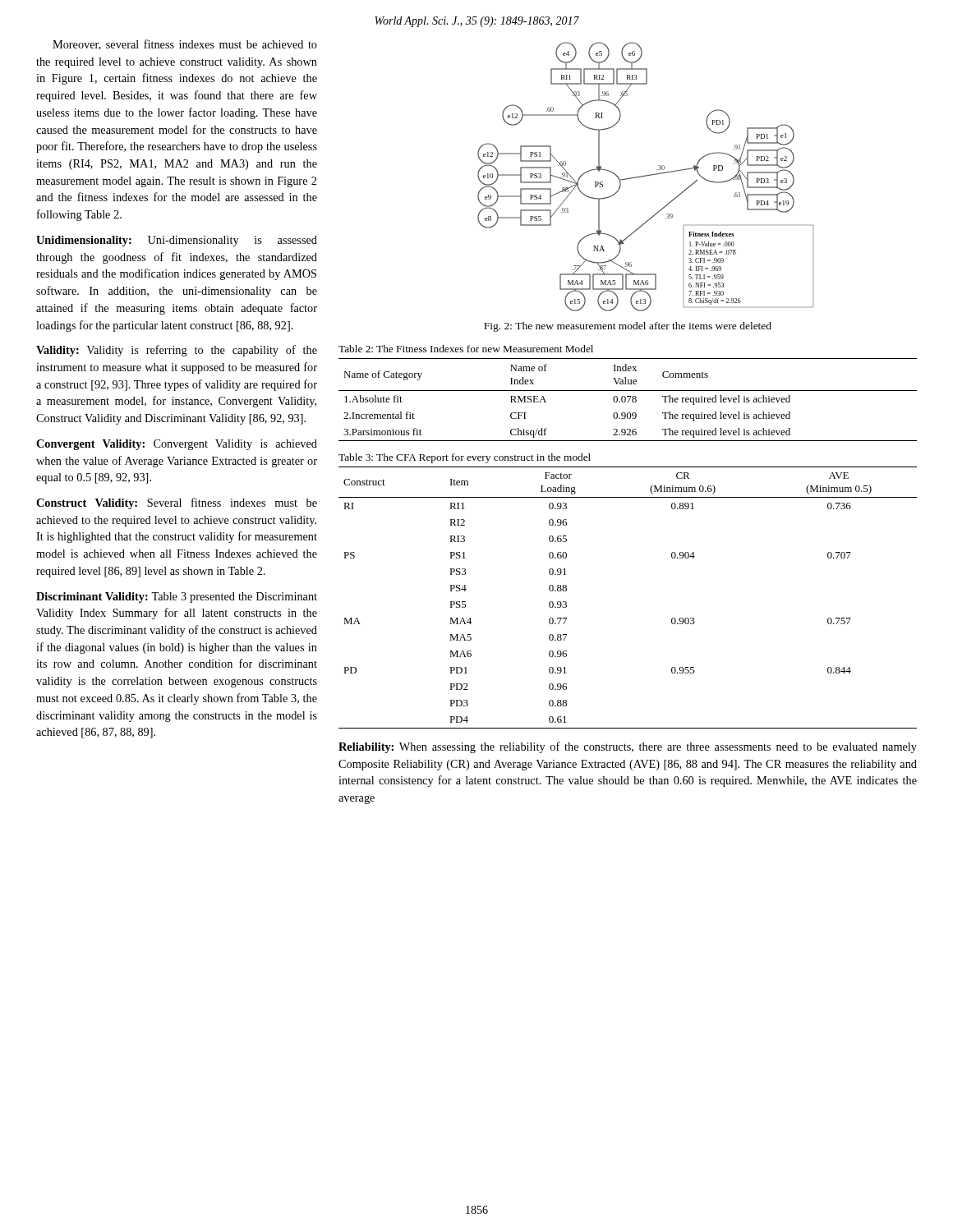Find the text block containing "Construct Validity: Several fitness"
Image resolution: width=953 pixels, height=1232 pixels.
[177, 537]
